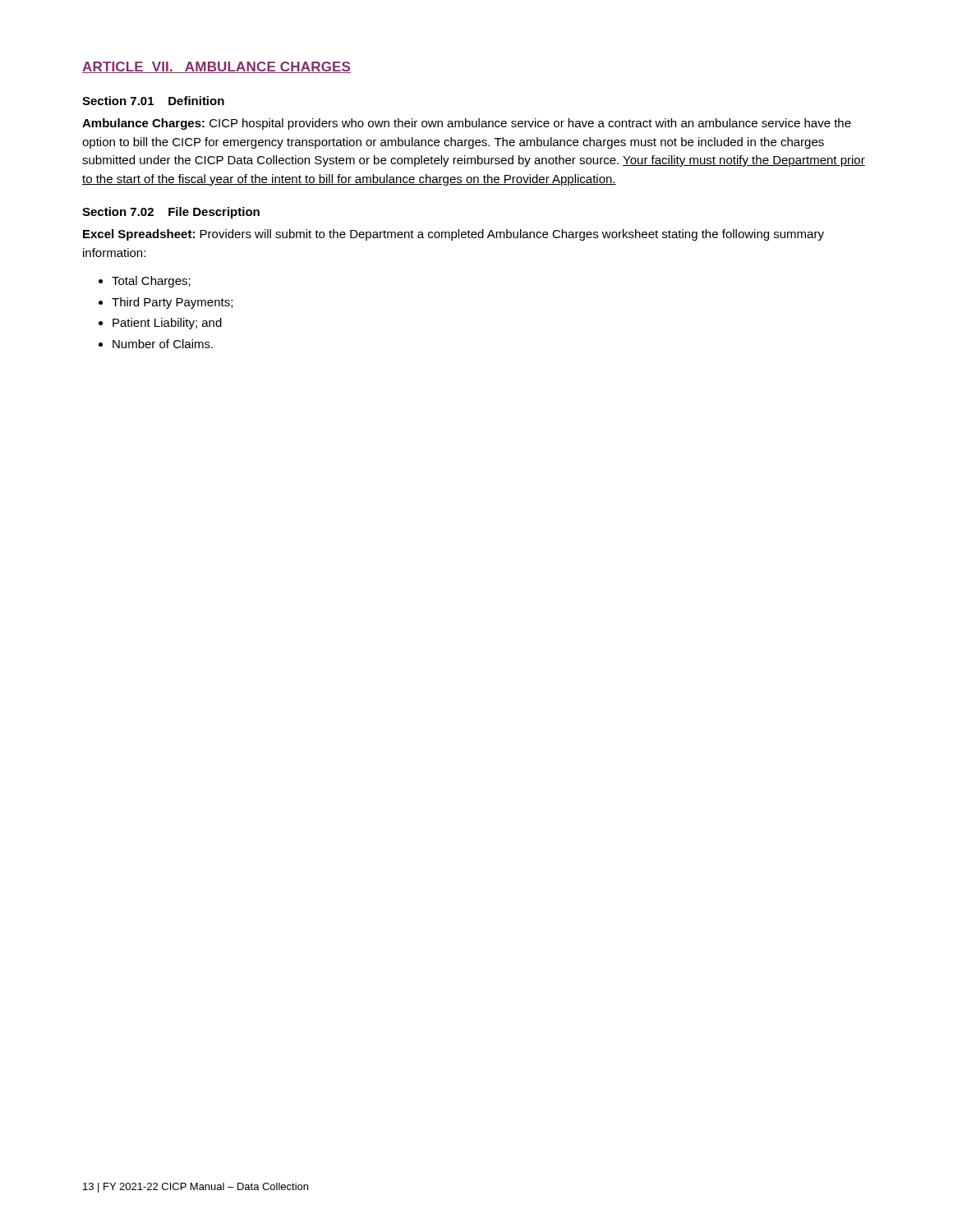Where does it say "Number of Claims."?
This screenshot has height=1232, width=953.
pos(163,343)
